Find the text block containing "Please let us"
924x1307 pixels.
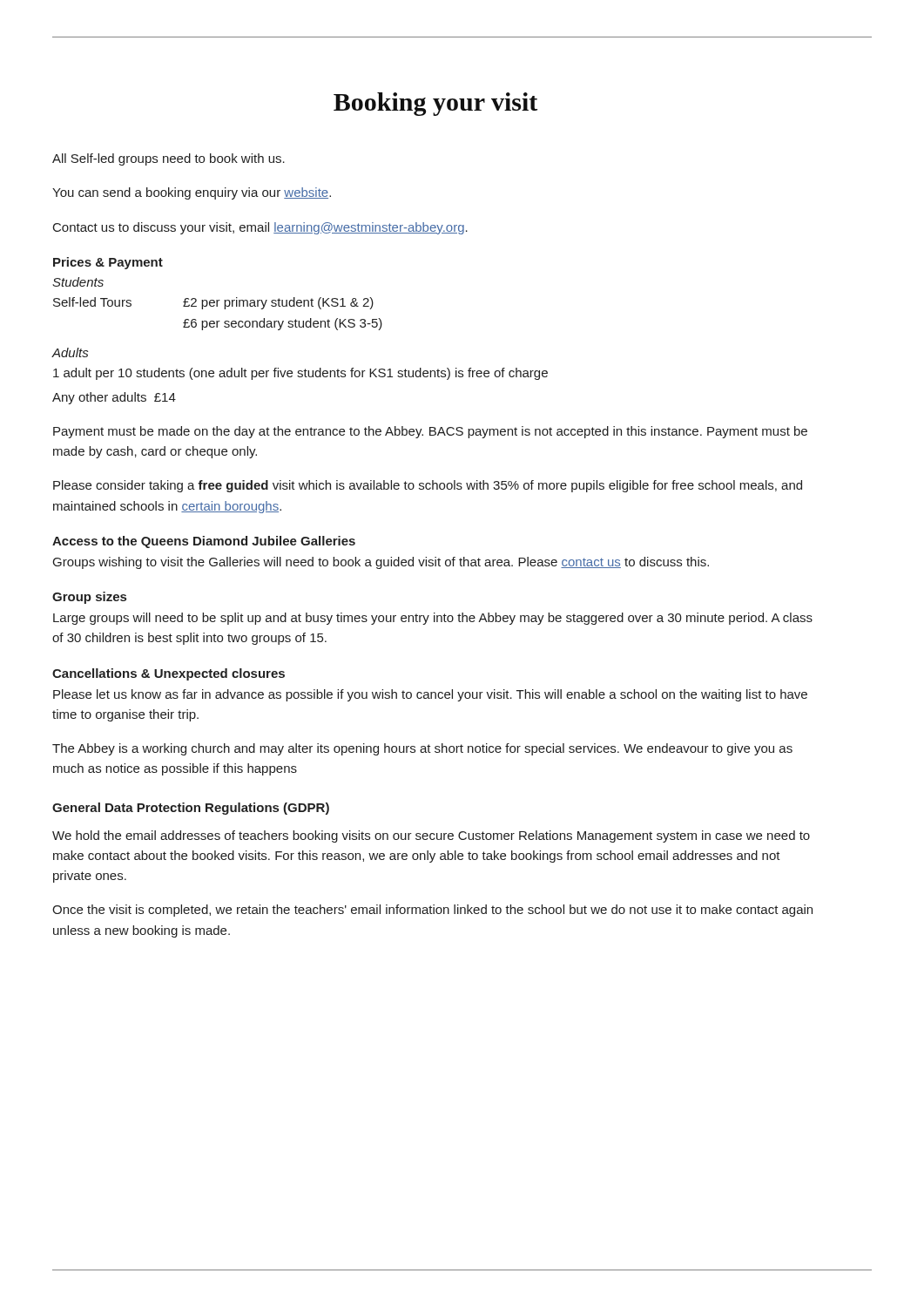pos(430,704)
